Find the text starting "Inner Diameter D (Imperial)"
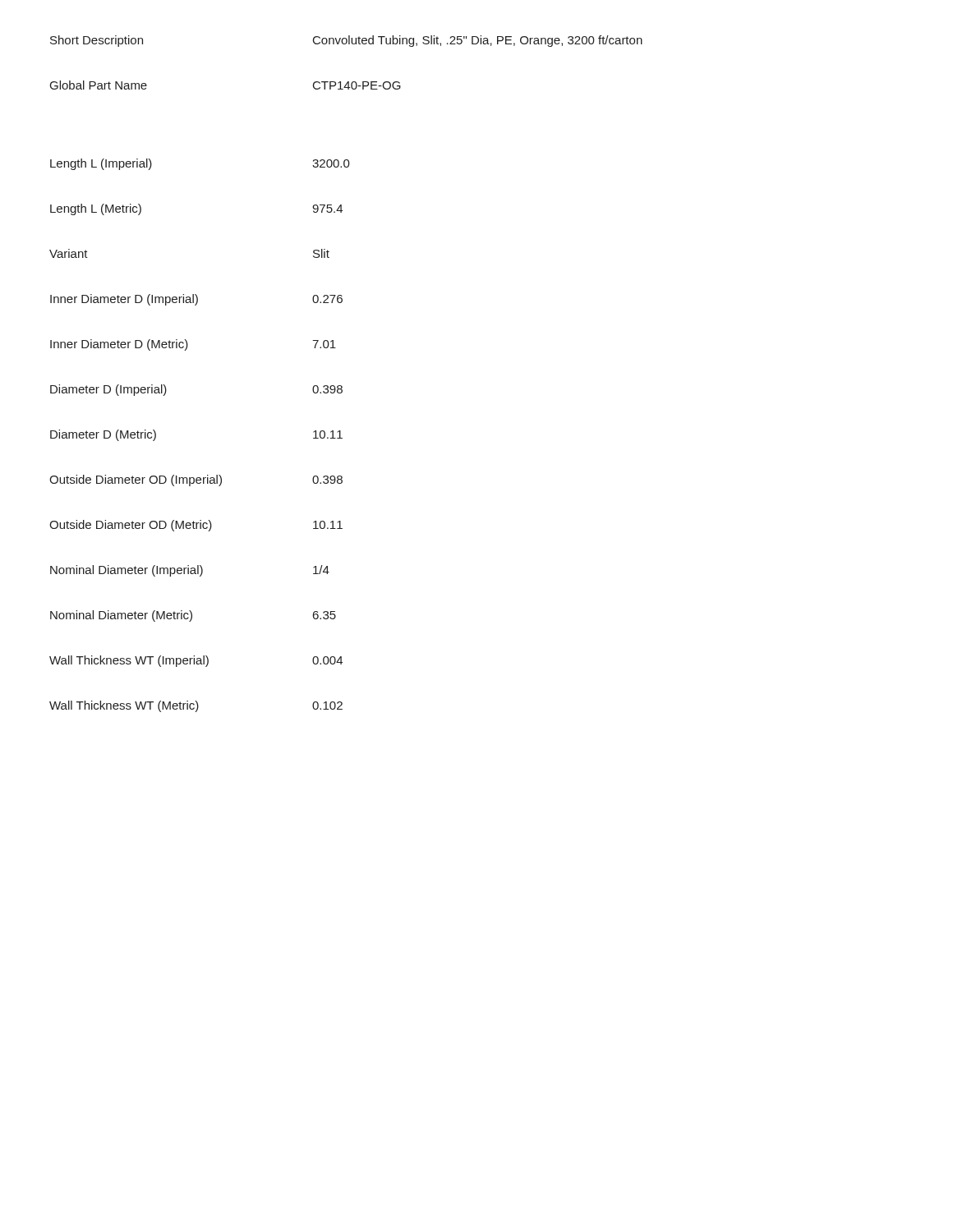 coord(124,299)
